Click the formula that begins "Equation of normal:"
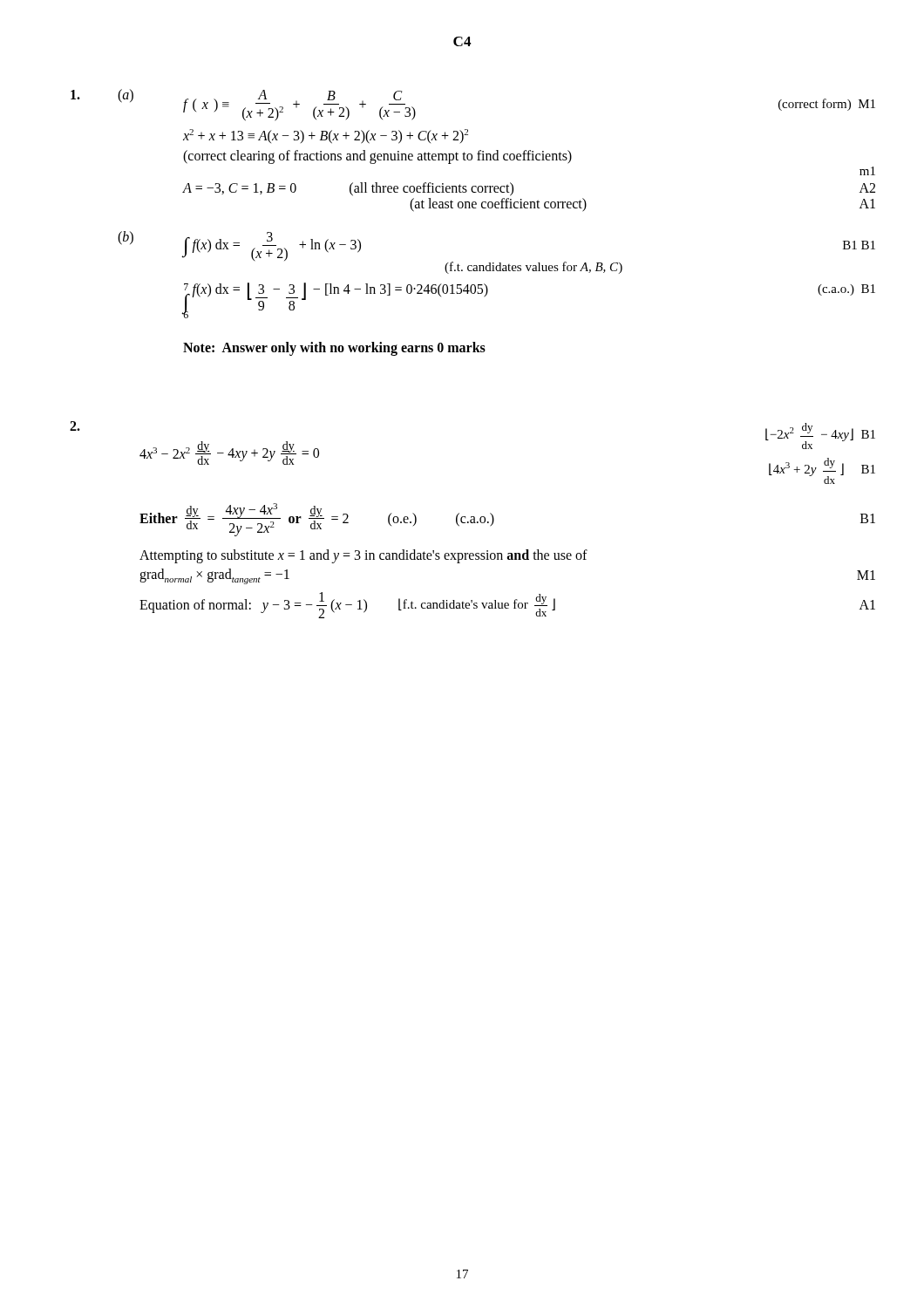924x1308 pixels. [508, 605]
